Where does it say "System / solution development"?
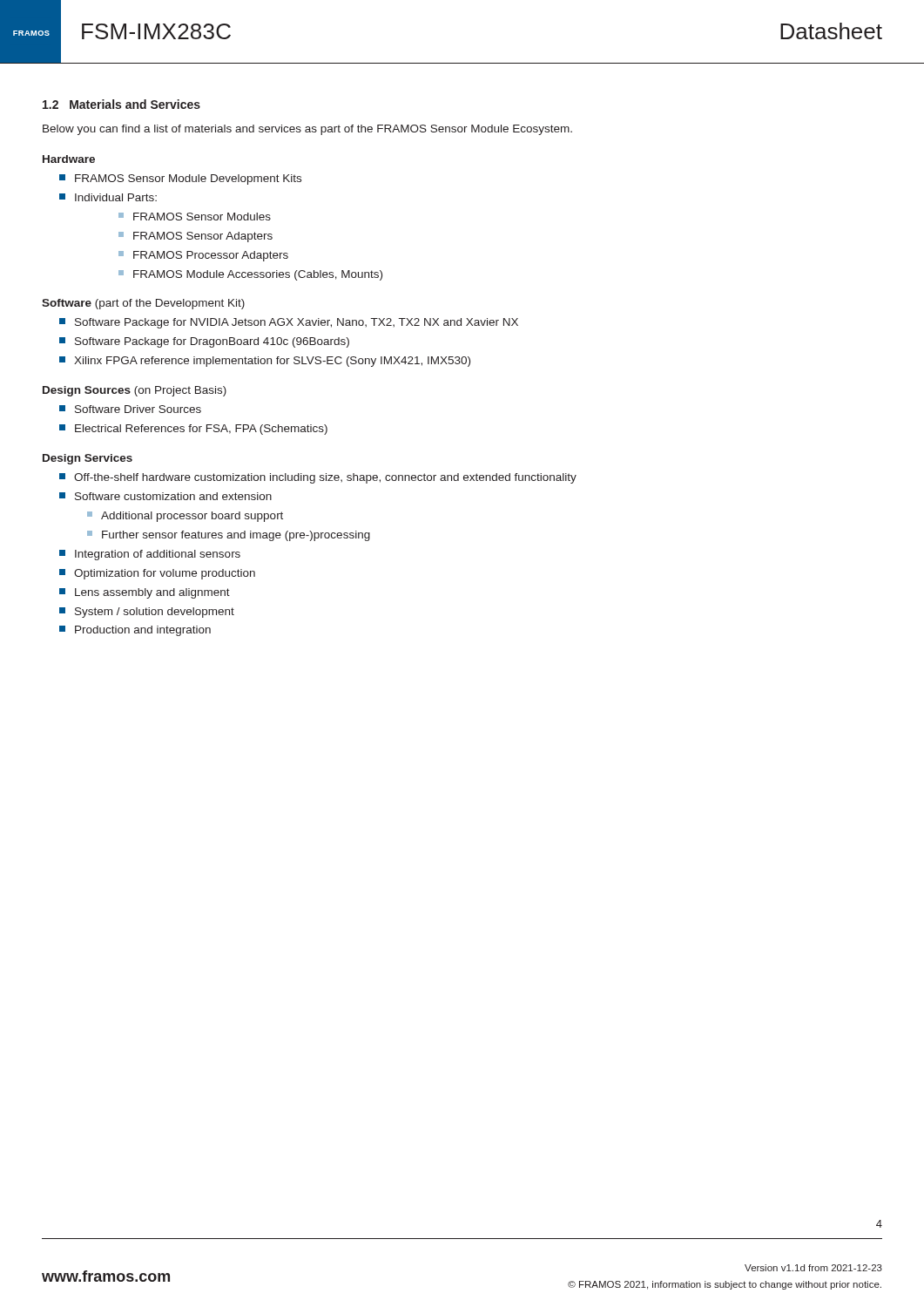Viewport: 924px width, 1307px height. coord(147,612)
